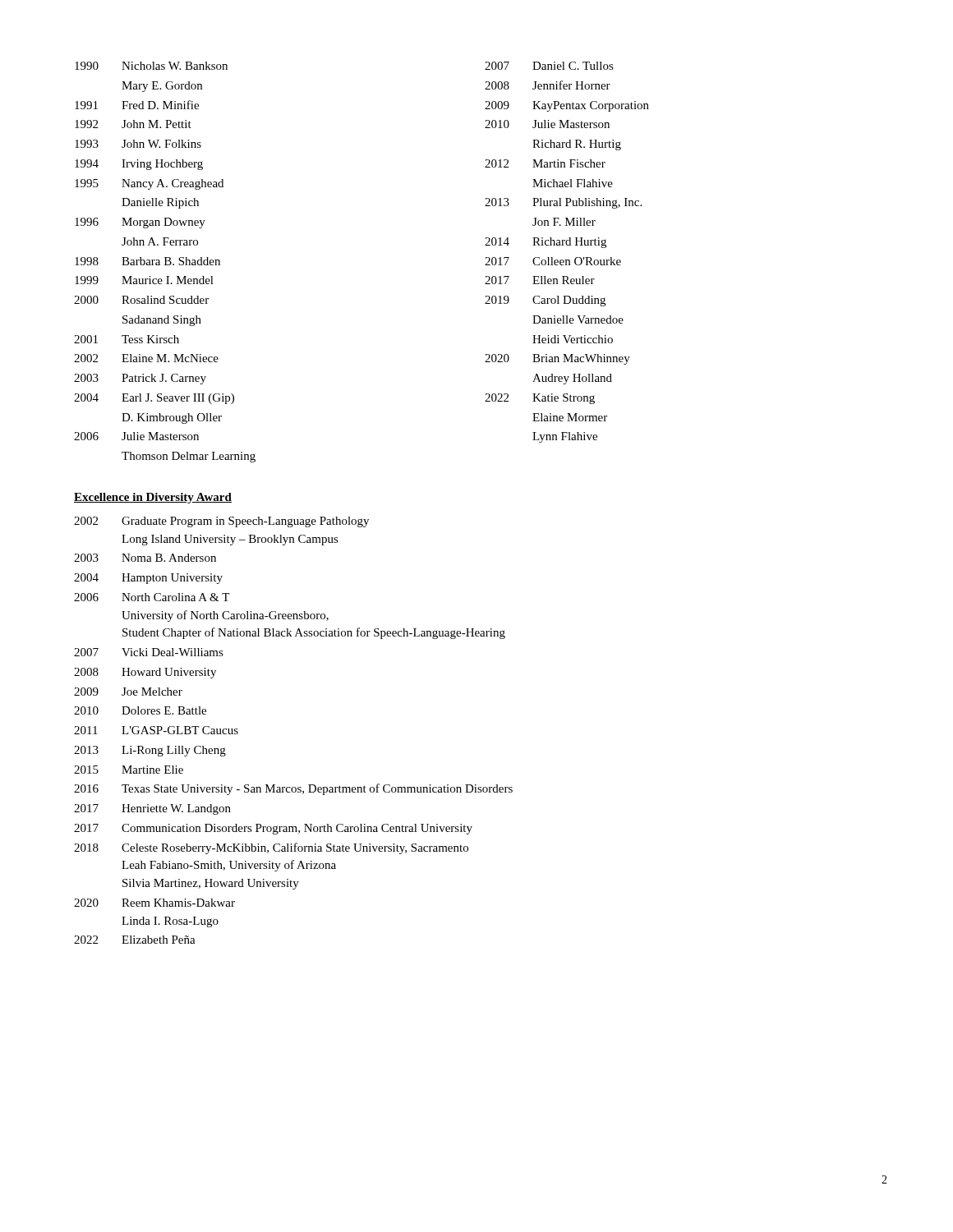Select the block starting "2000 Rosalind Scudder"

click(x=141, y=300)
